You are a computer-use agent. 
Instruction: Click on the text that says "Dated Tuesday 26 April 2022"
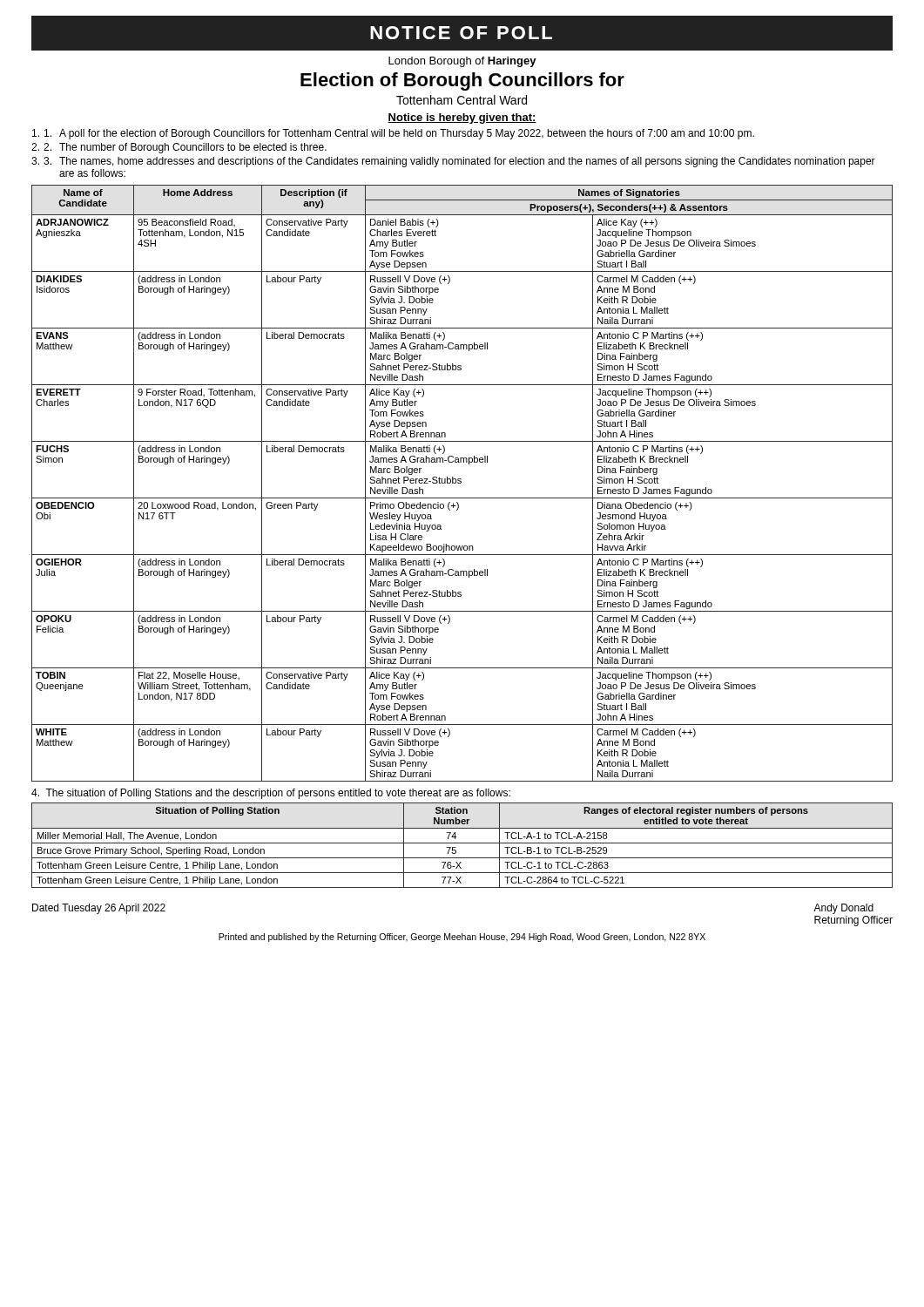tap(98, 908)
